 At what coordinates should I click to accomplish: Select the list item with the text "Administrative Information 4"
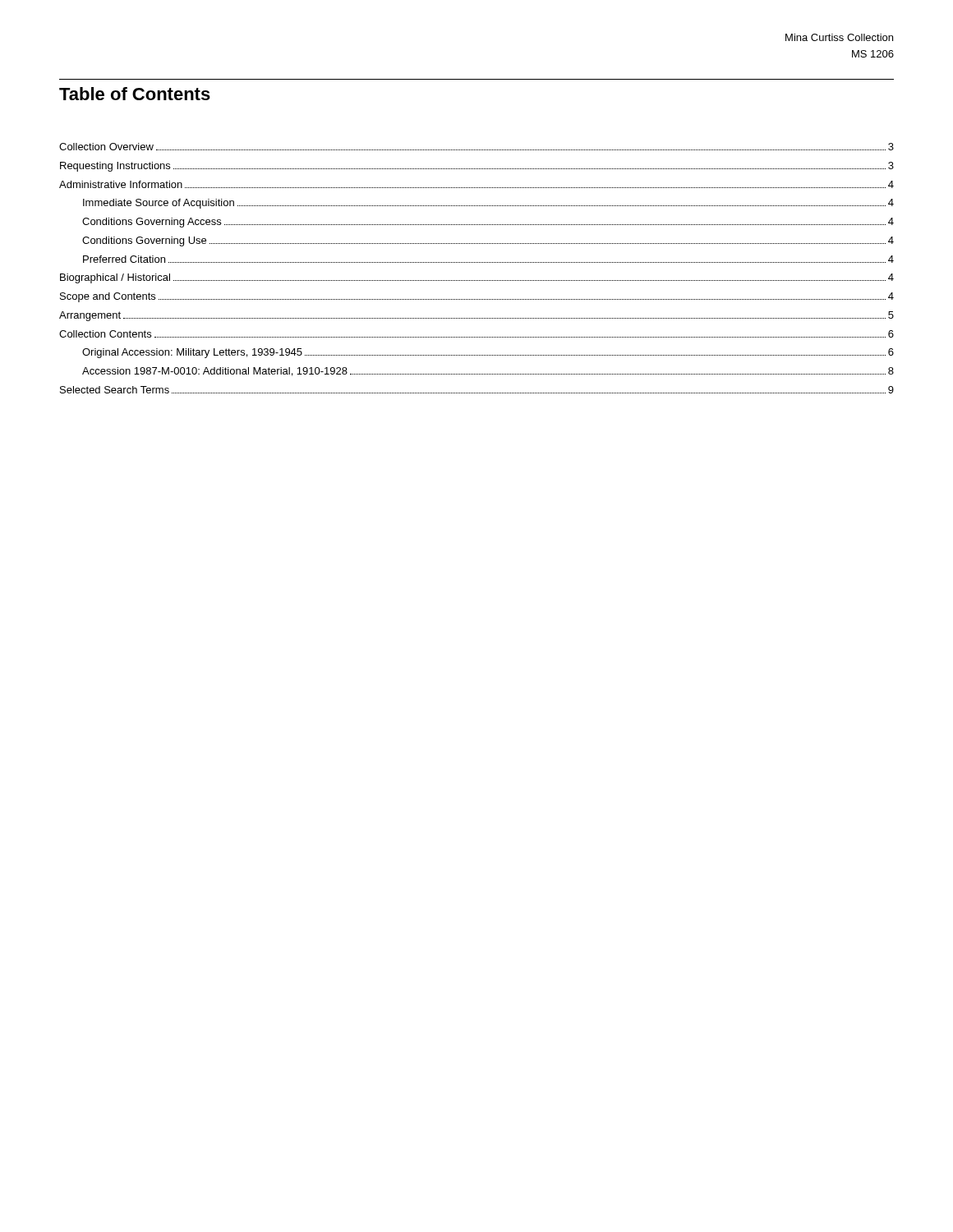(476, 185)
